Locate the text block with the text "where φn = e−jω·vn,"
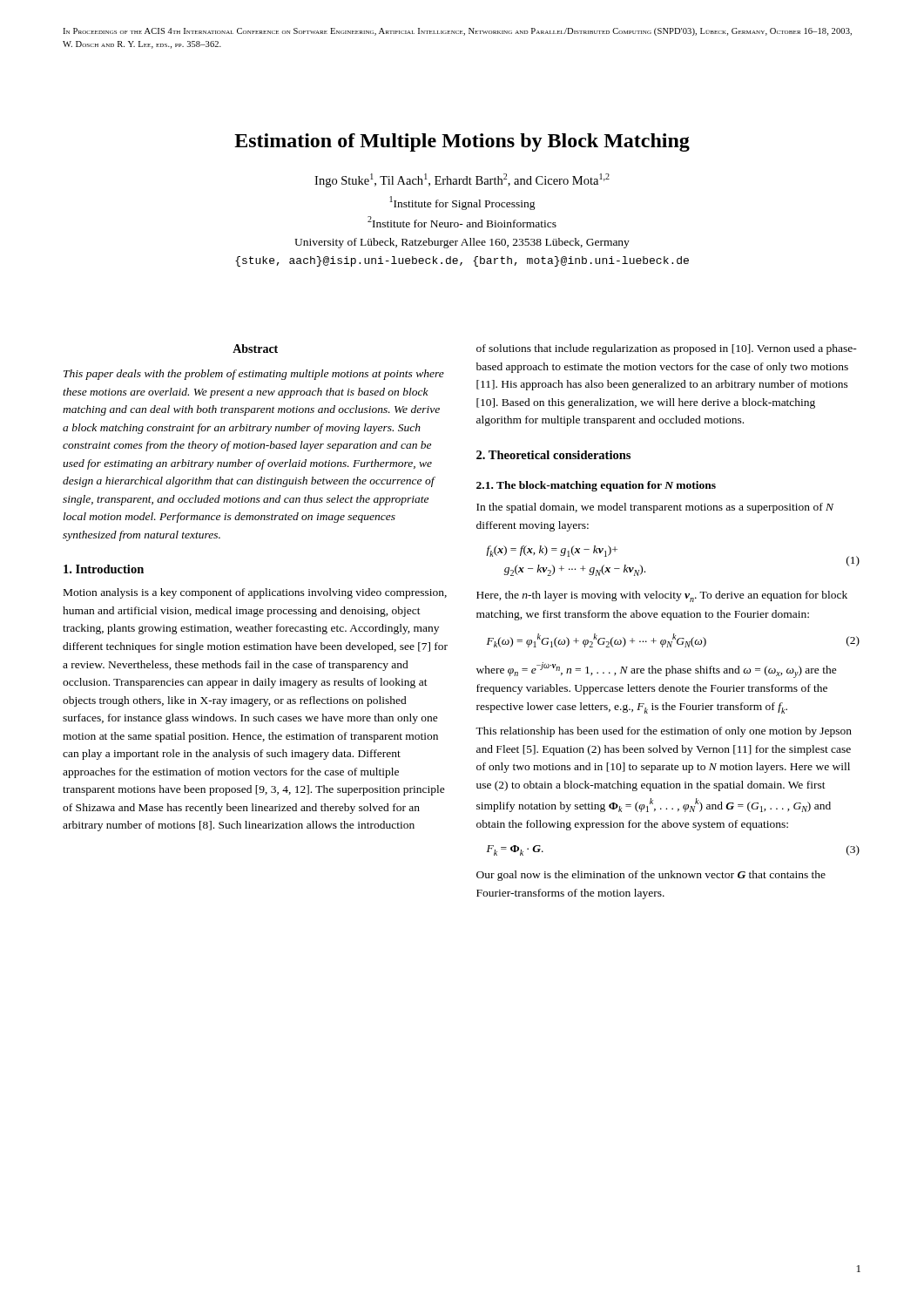The image size is (924, 1307). click(669, 746)
